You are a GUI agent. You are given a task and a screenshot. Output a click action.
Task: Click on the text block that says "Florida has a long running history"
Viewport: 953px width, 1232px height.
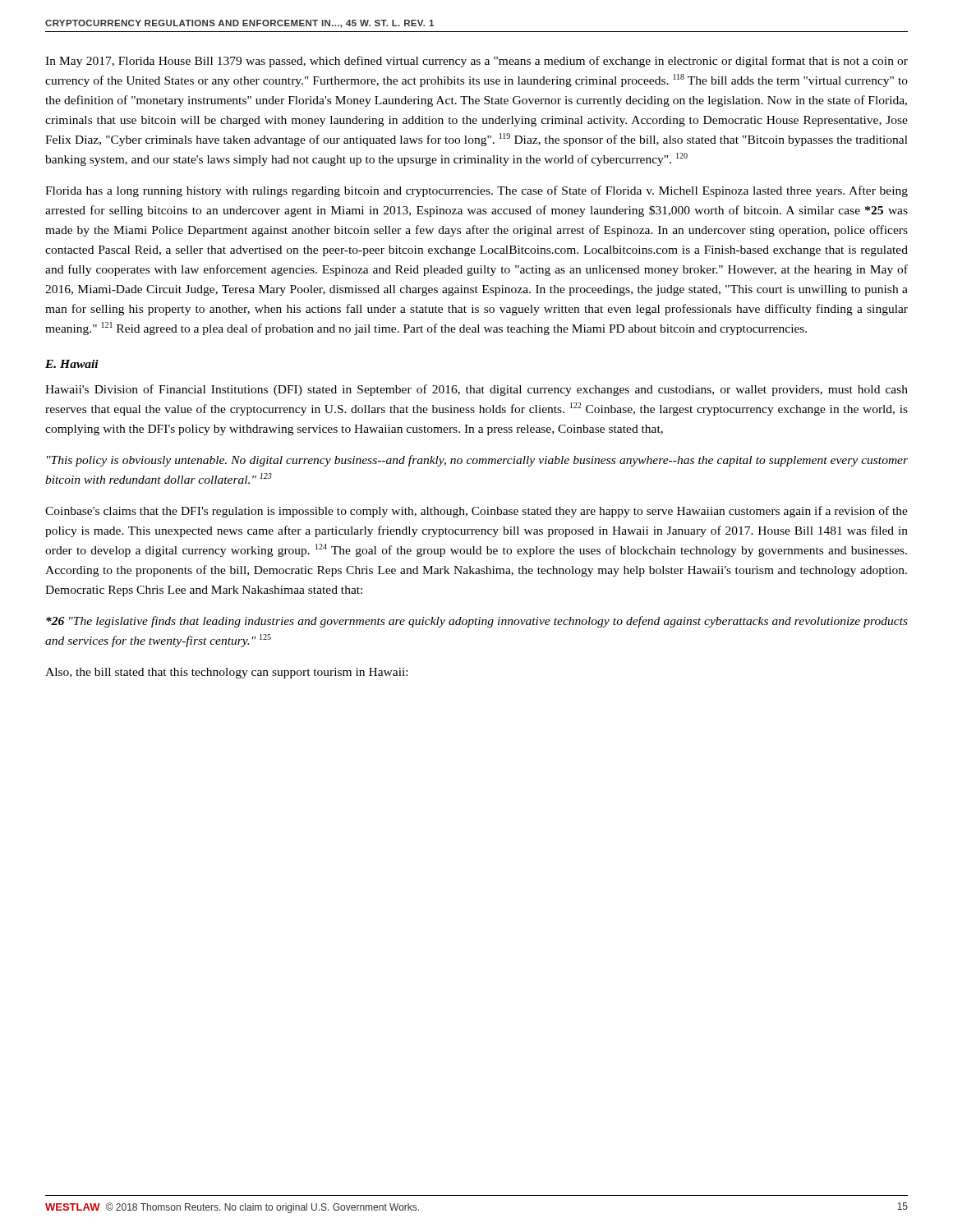click(476, 259)
